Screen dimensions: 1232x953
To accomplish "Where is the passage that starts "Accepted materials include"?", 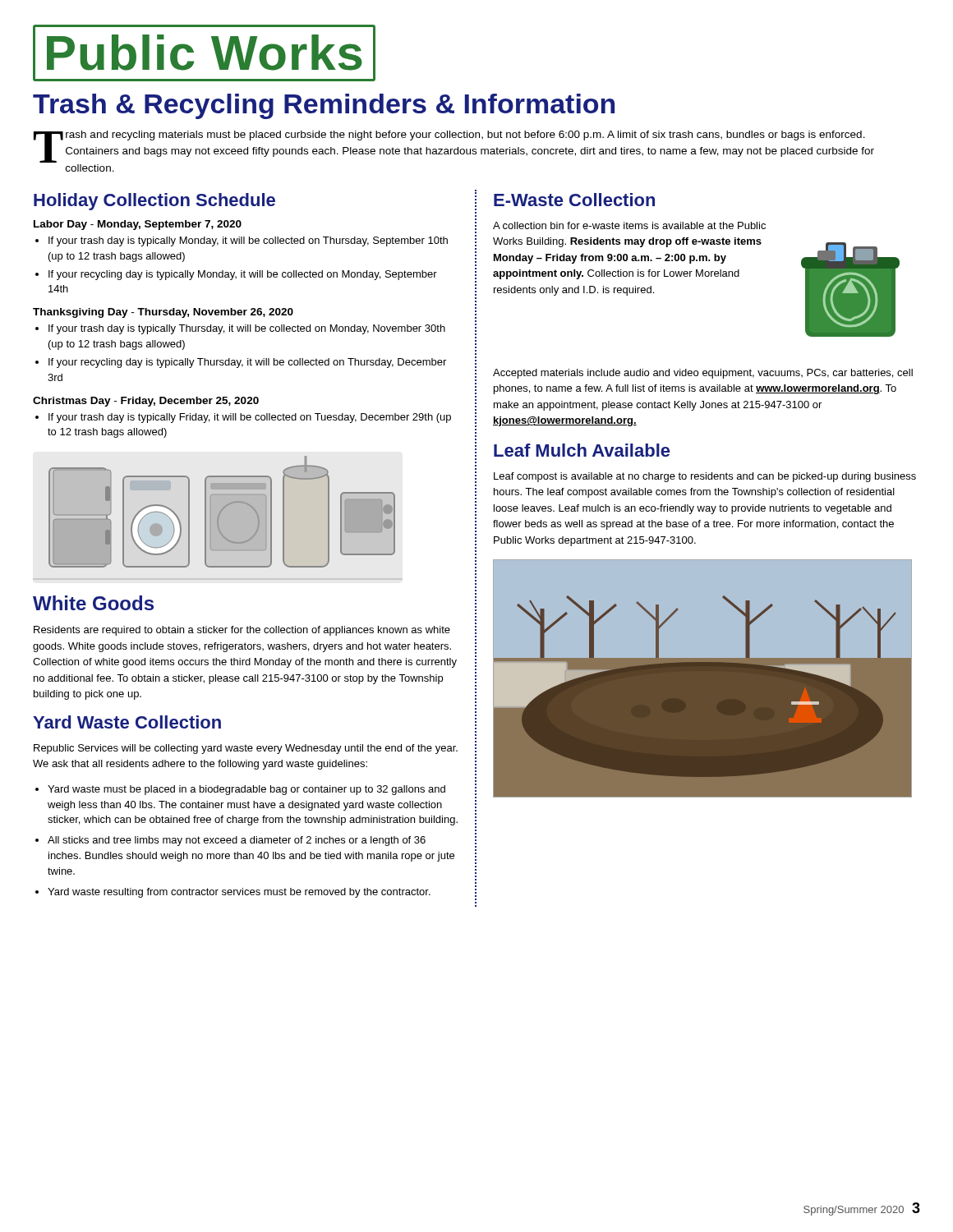I will [703, 396].
